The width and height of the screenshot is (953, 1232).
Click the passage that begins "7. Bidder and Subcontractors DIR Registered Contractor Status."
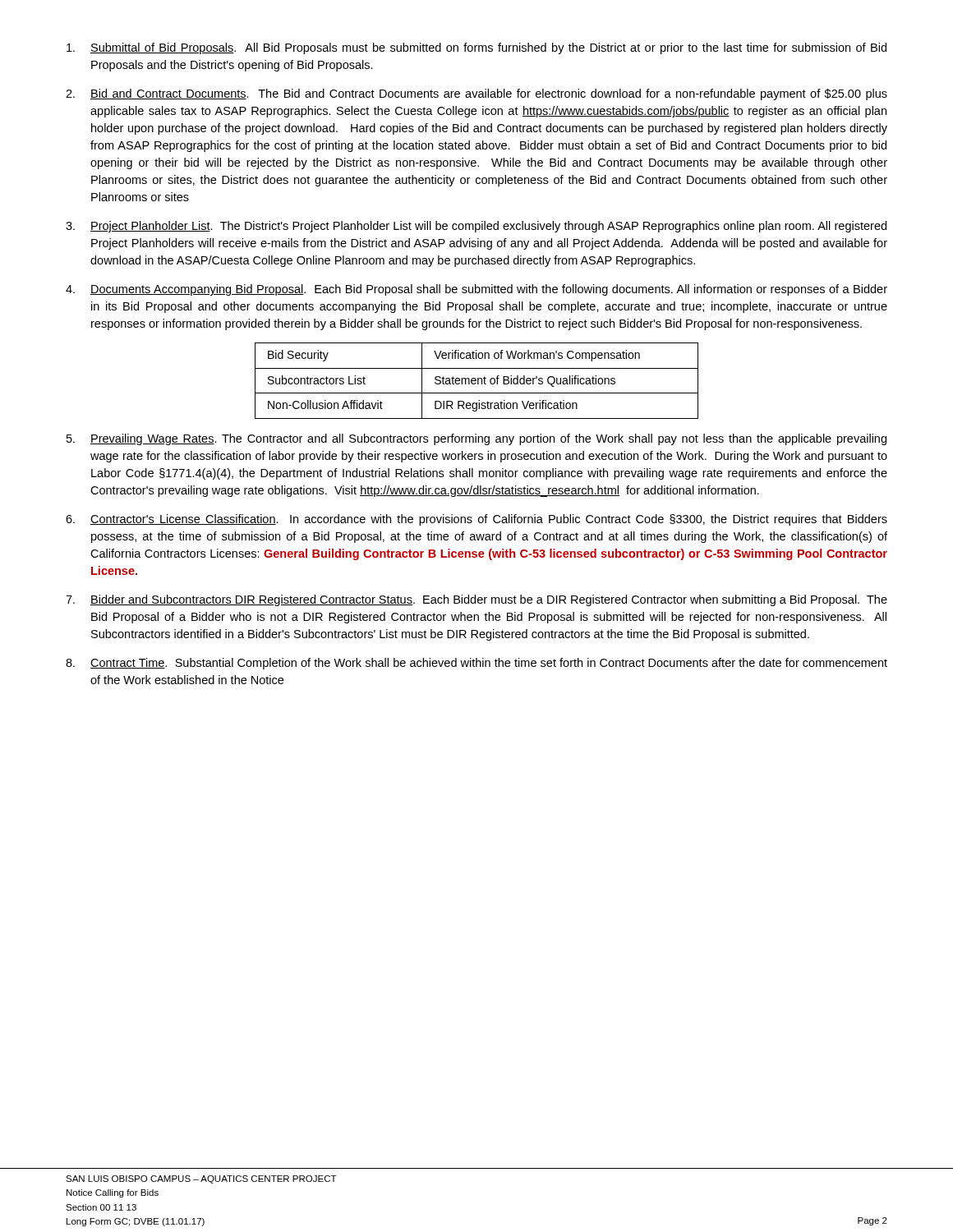point(476,617)
